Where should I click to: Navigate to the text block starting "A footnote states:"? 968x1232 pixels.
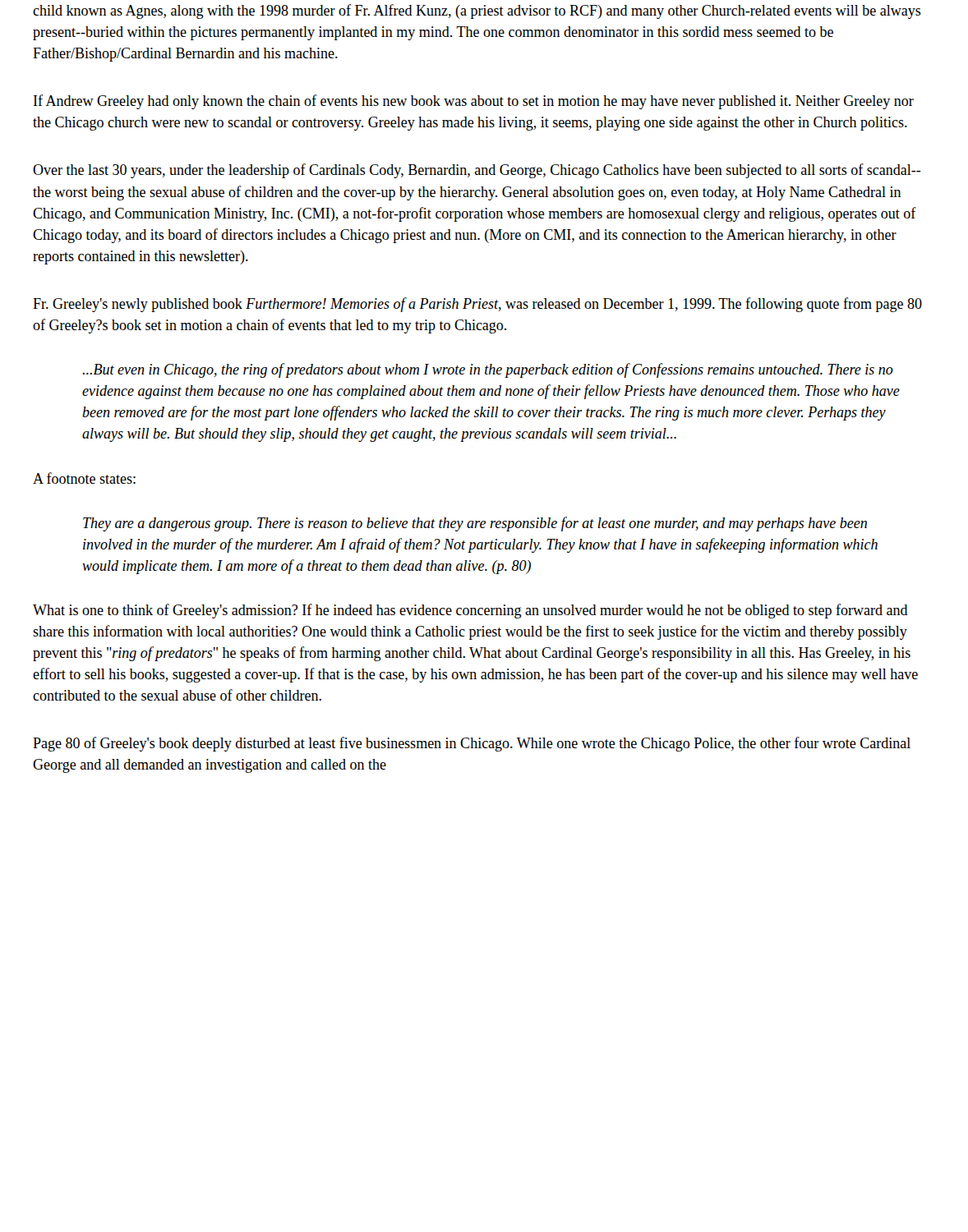pos(84,478)
